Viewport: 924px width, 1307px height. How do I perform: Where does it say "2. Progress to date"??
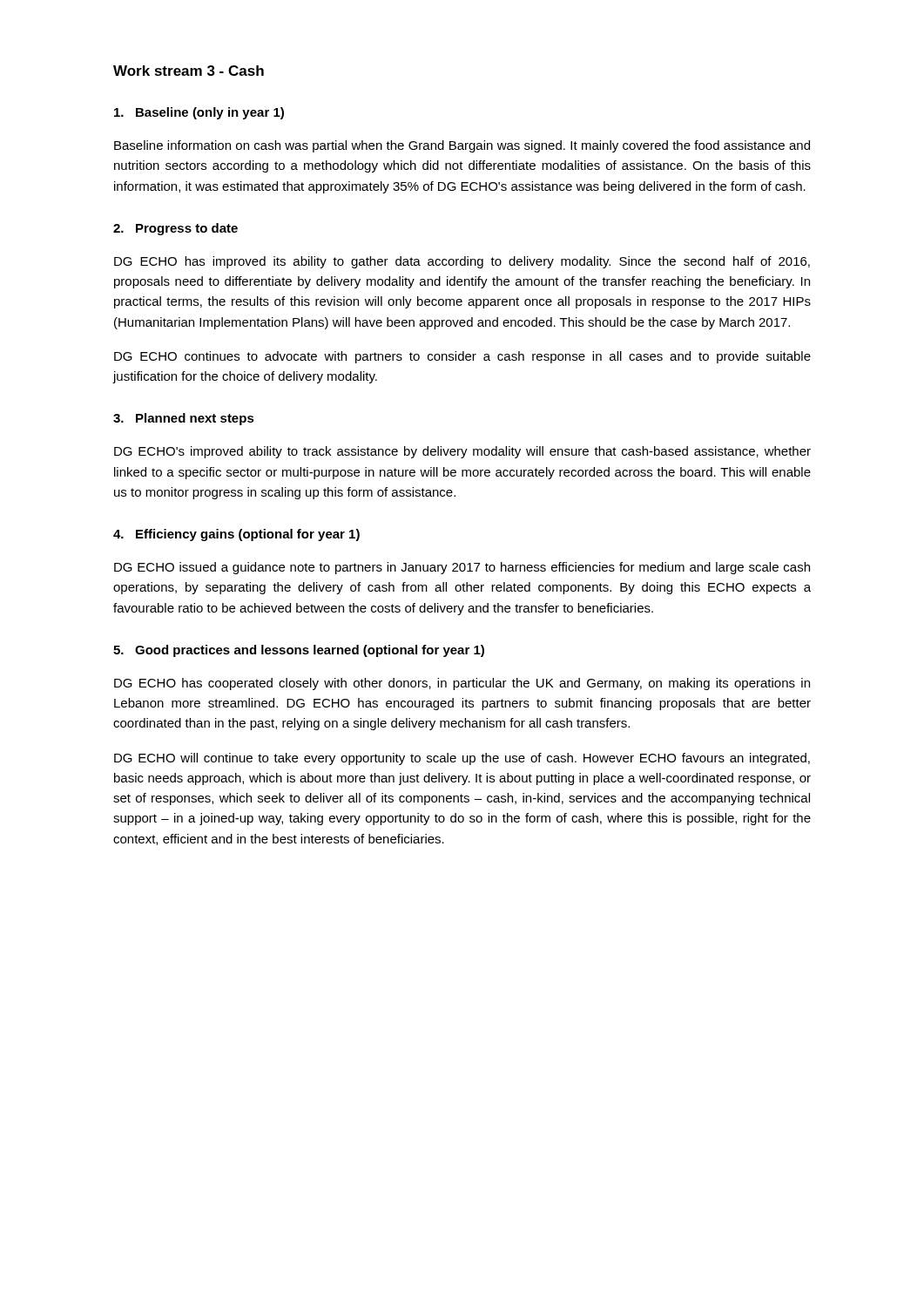coord(176,228)
